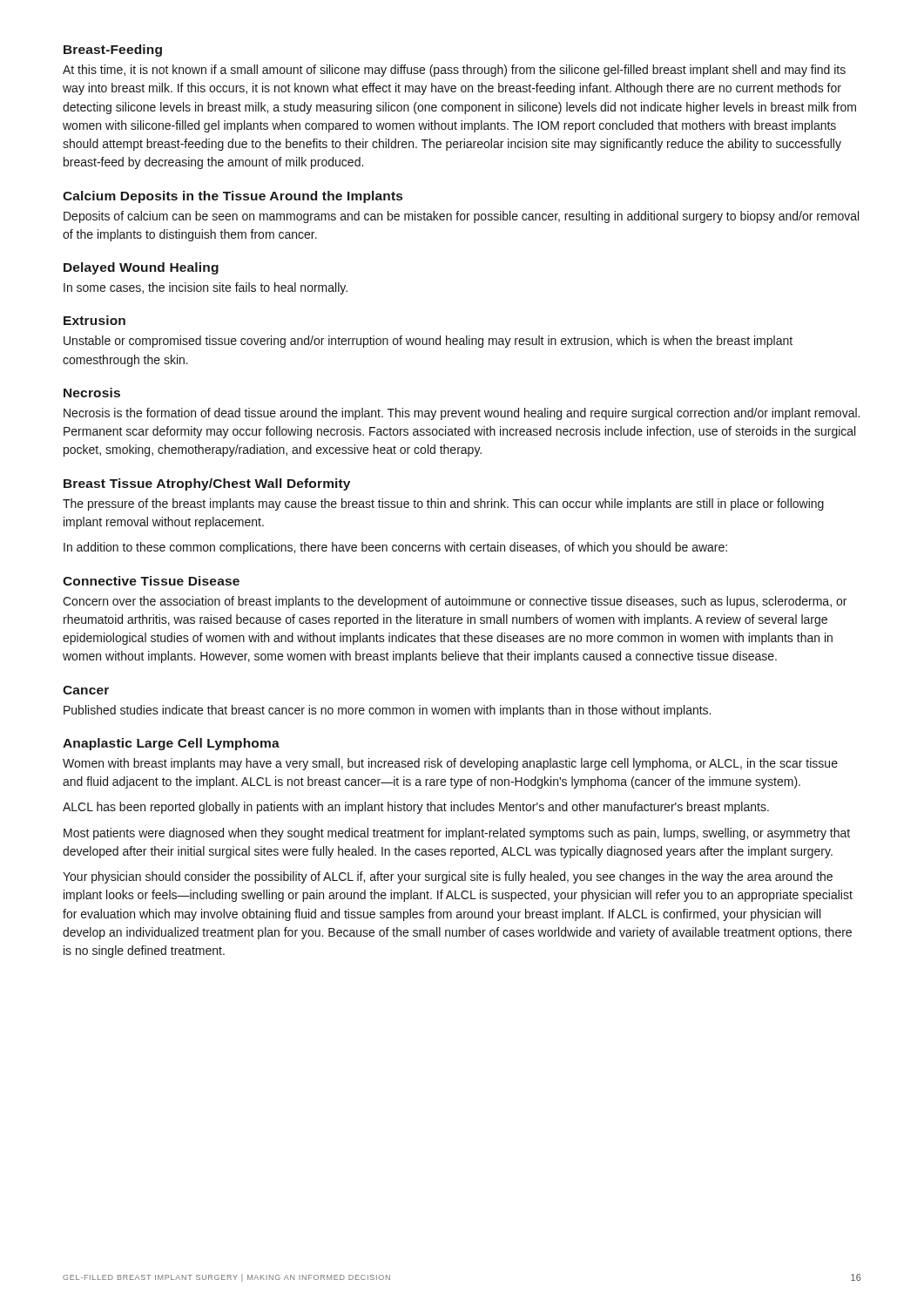The width and height of the screenshot is (924, 1307).
Task: Select the text block containing "Deposits of calcium can be seen on"
Action: (461, 225)
